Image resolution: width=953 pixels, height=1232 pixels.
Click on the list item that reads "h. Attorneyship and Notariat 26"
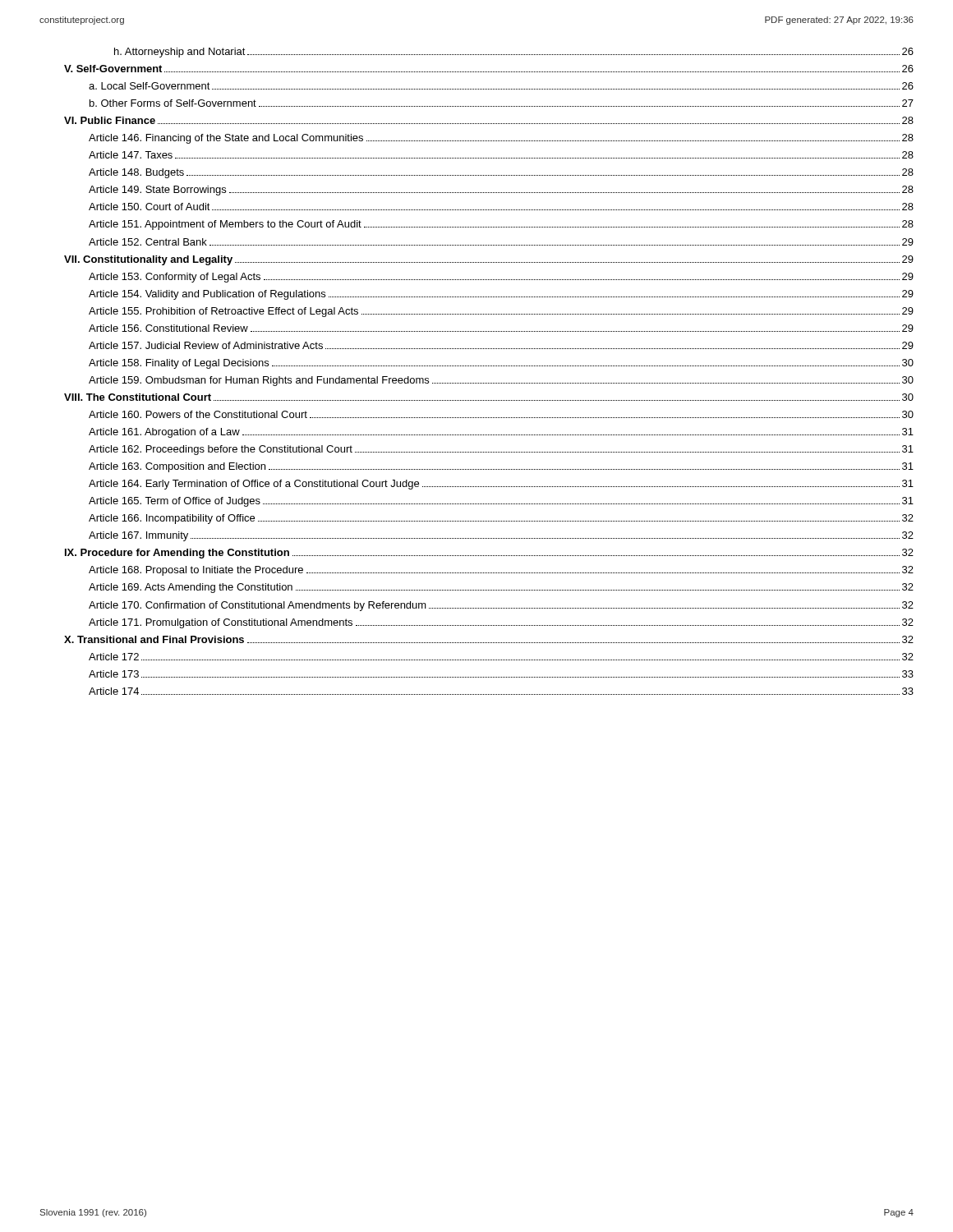point(513,51)
